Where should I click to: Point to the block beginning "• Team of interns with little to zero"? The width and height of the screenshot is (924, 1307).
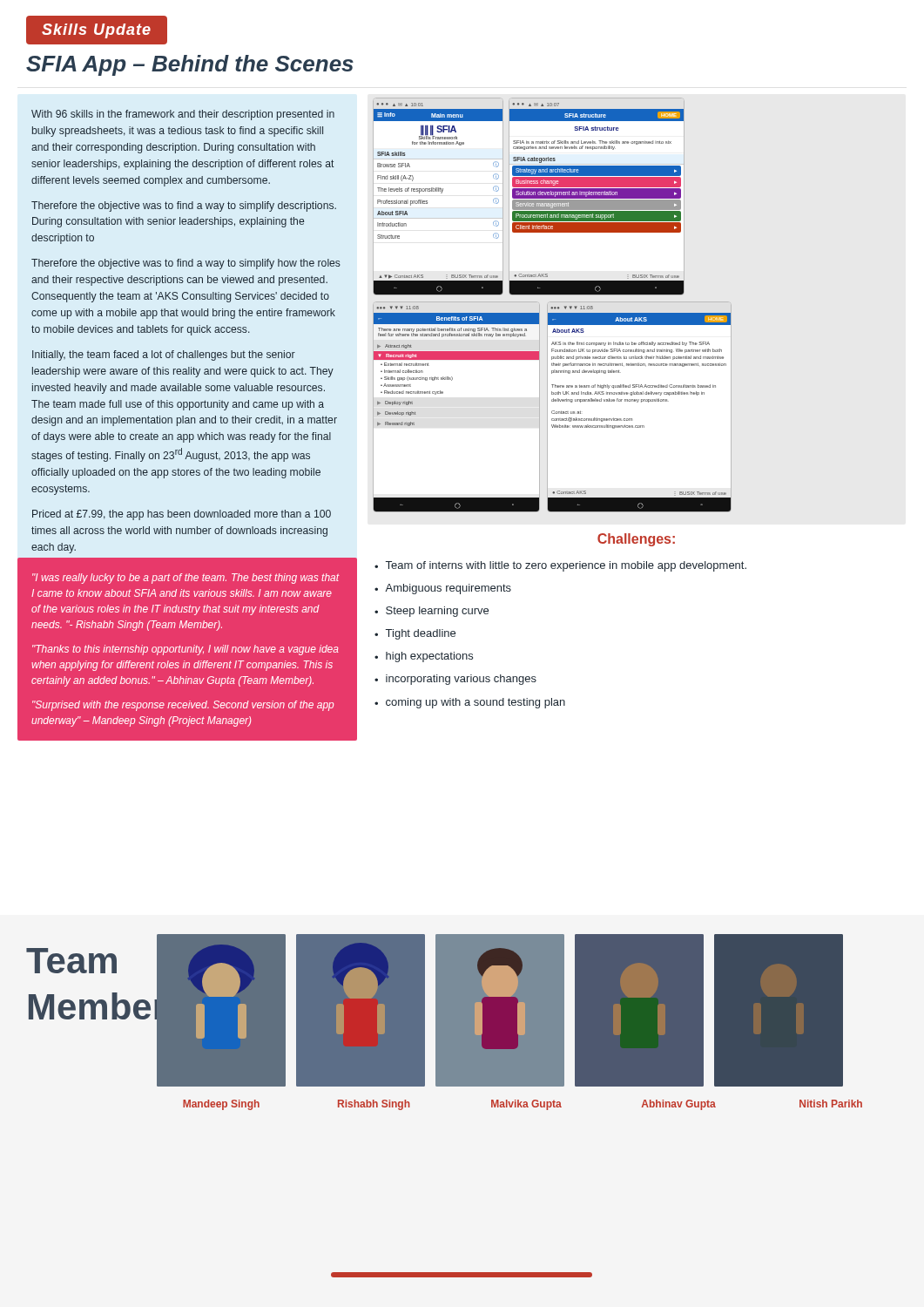(x=561, y=566)
